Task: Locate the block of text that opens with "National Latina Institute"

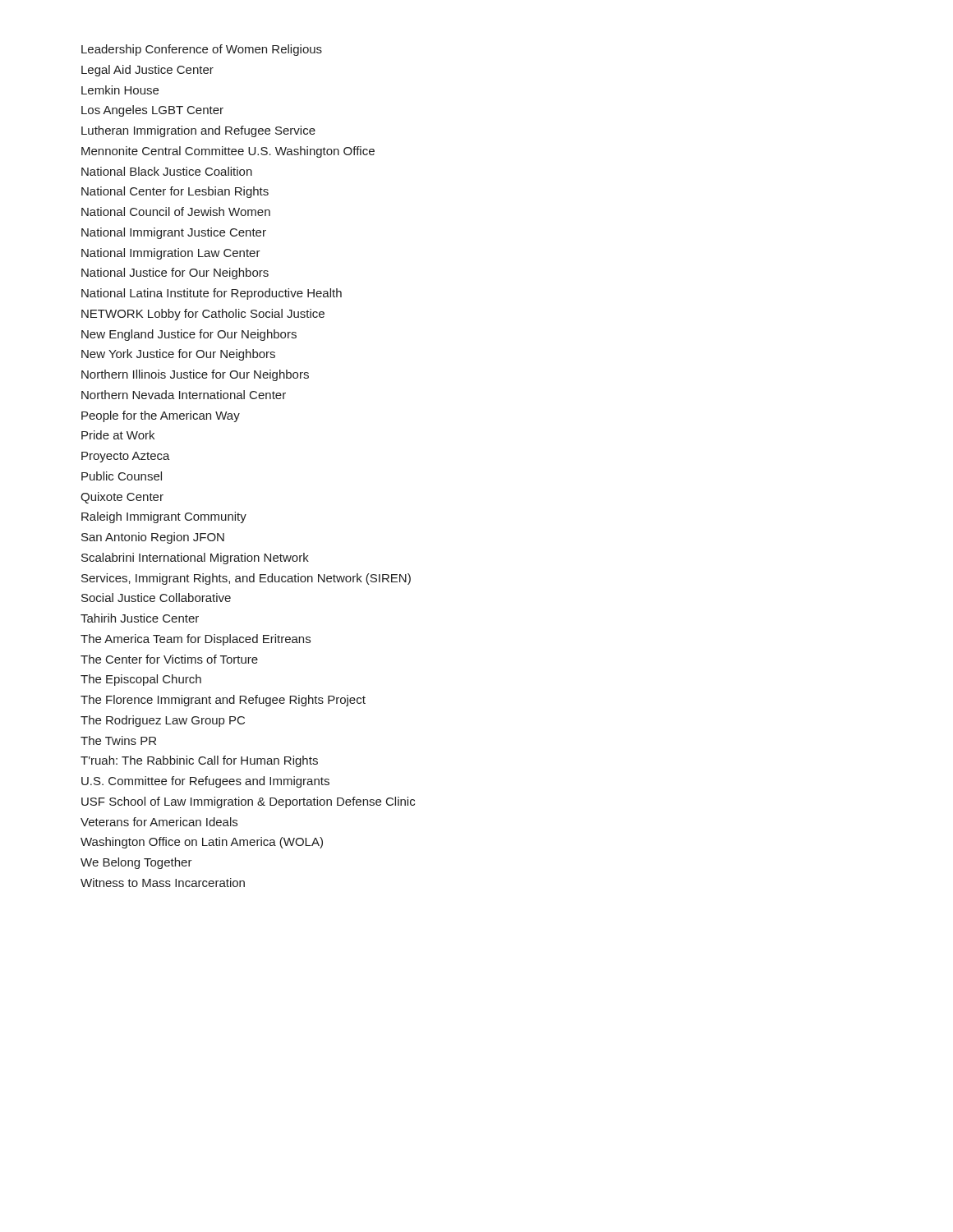Action: point(211,293)
